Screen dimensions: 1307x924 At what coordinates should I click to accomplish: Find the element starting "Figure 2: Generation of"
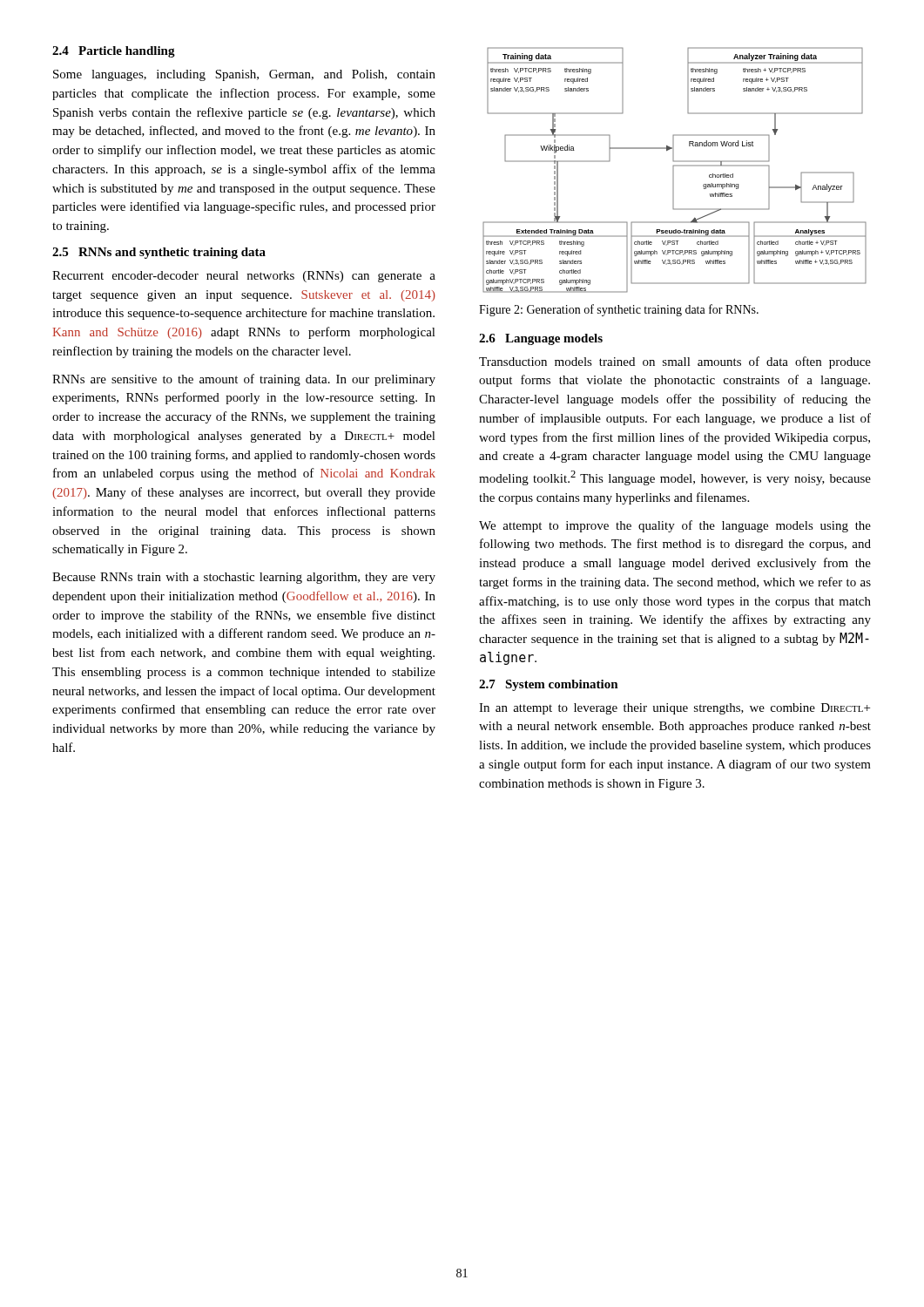pos(619,310)
